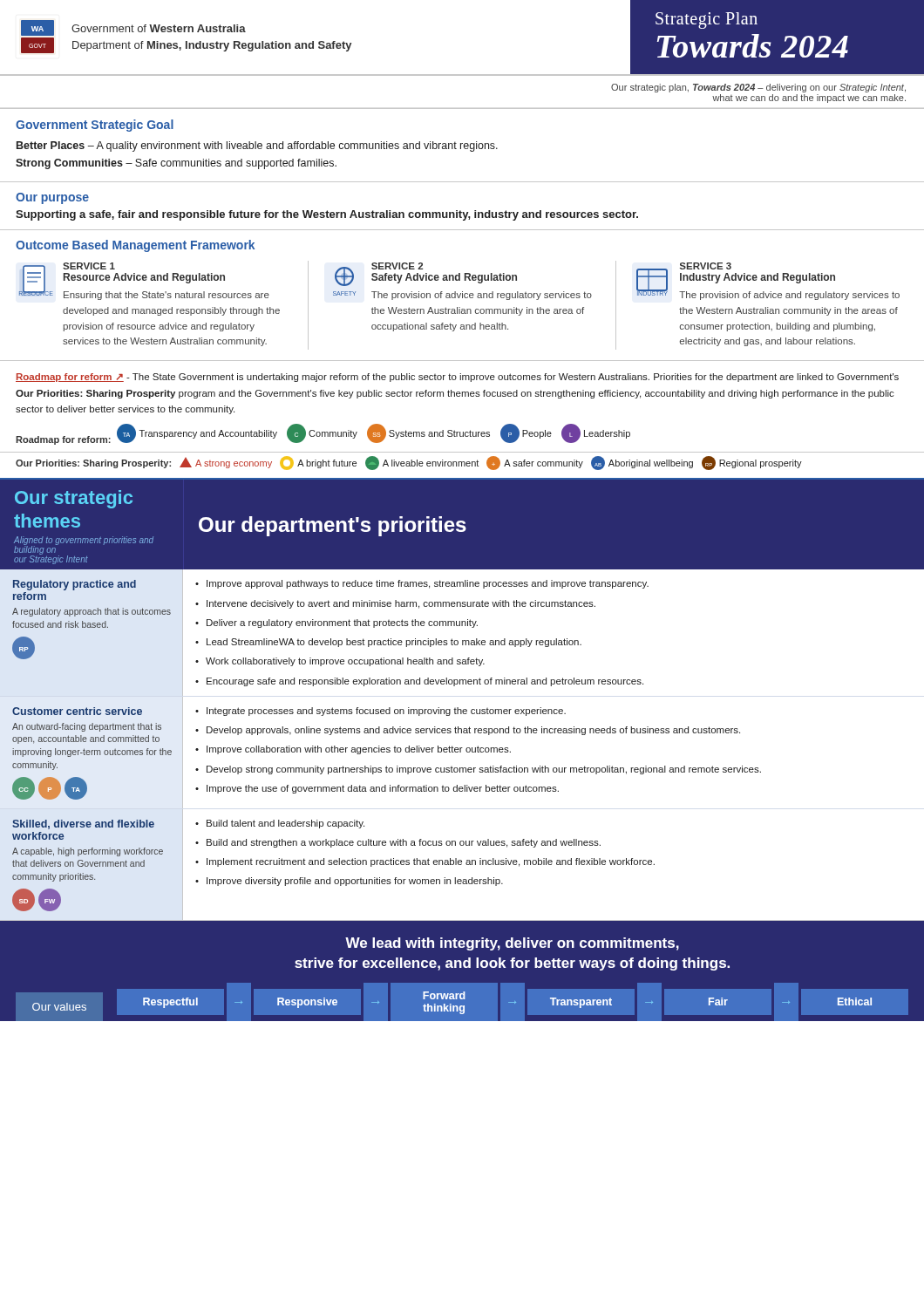Viewport: 924px width, 1308px height.
Task: Click on the region starting "Our purpose"
Action: [x=52, y=197]
